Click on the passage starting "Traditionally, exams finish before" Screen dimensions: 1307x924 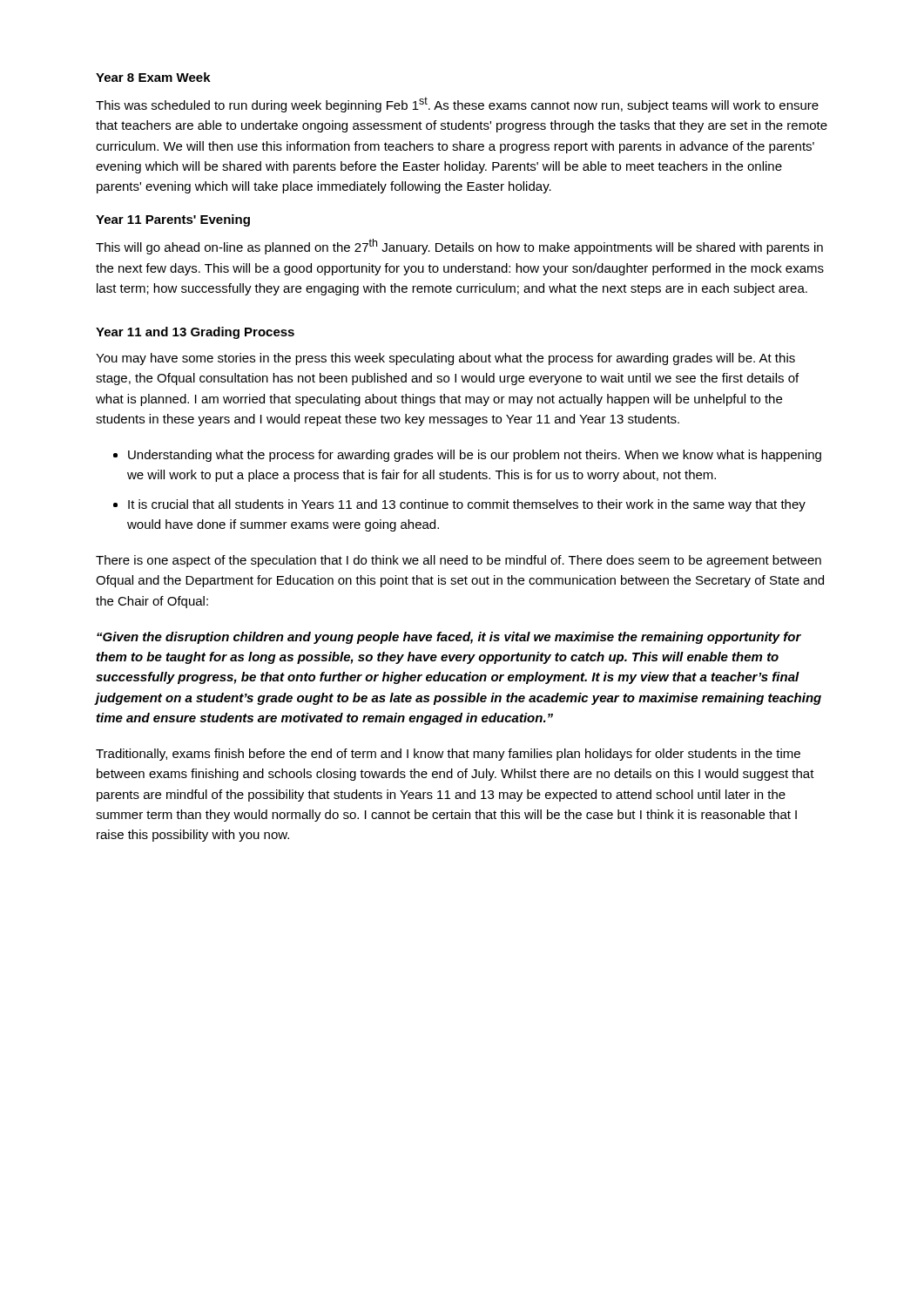pos(455,794)
